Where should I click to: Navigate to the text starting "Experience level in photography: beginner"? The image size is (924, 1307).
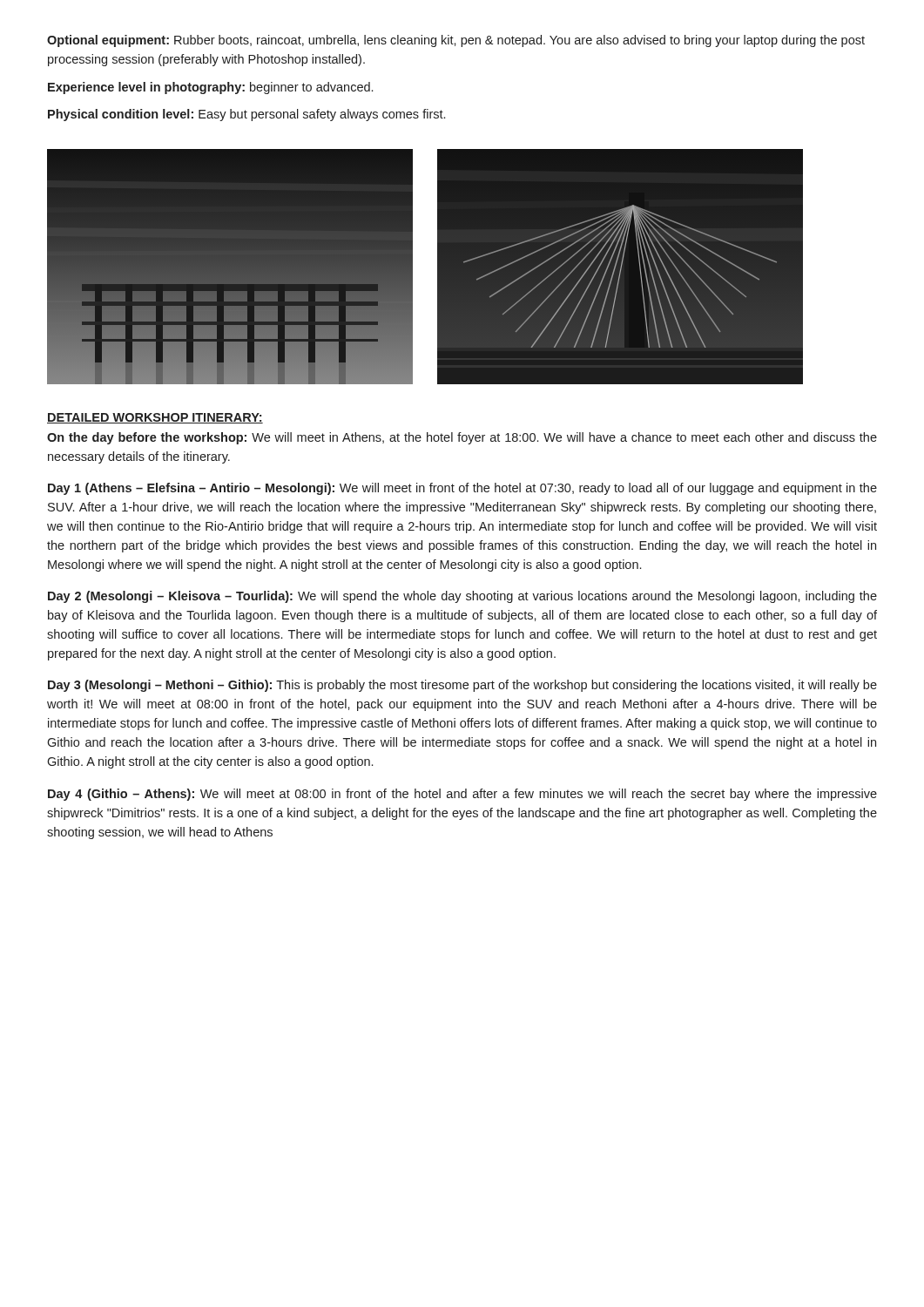pos(211,87)
